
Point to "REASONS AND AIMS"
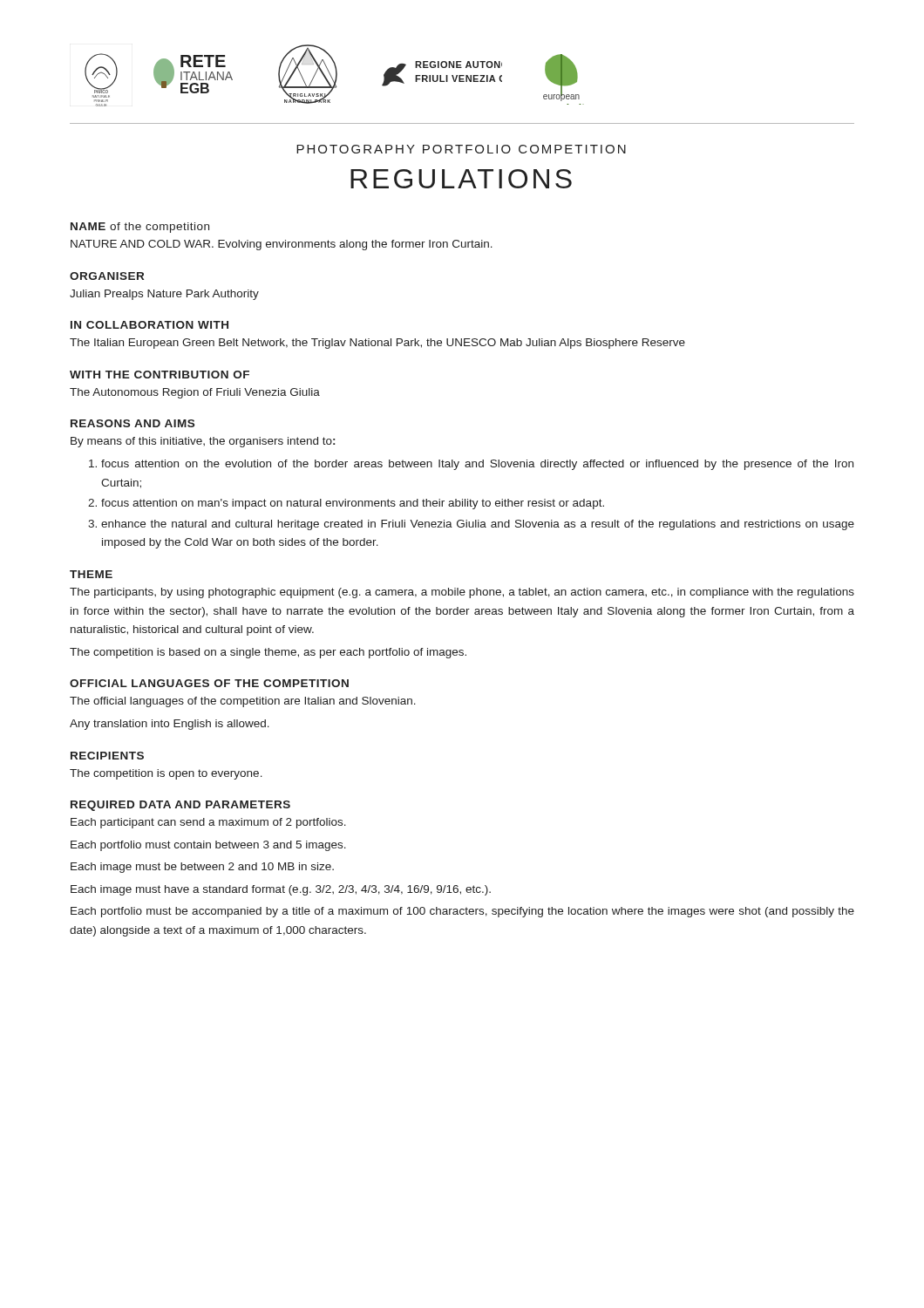[133, 424]
